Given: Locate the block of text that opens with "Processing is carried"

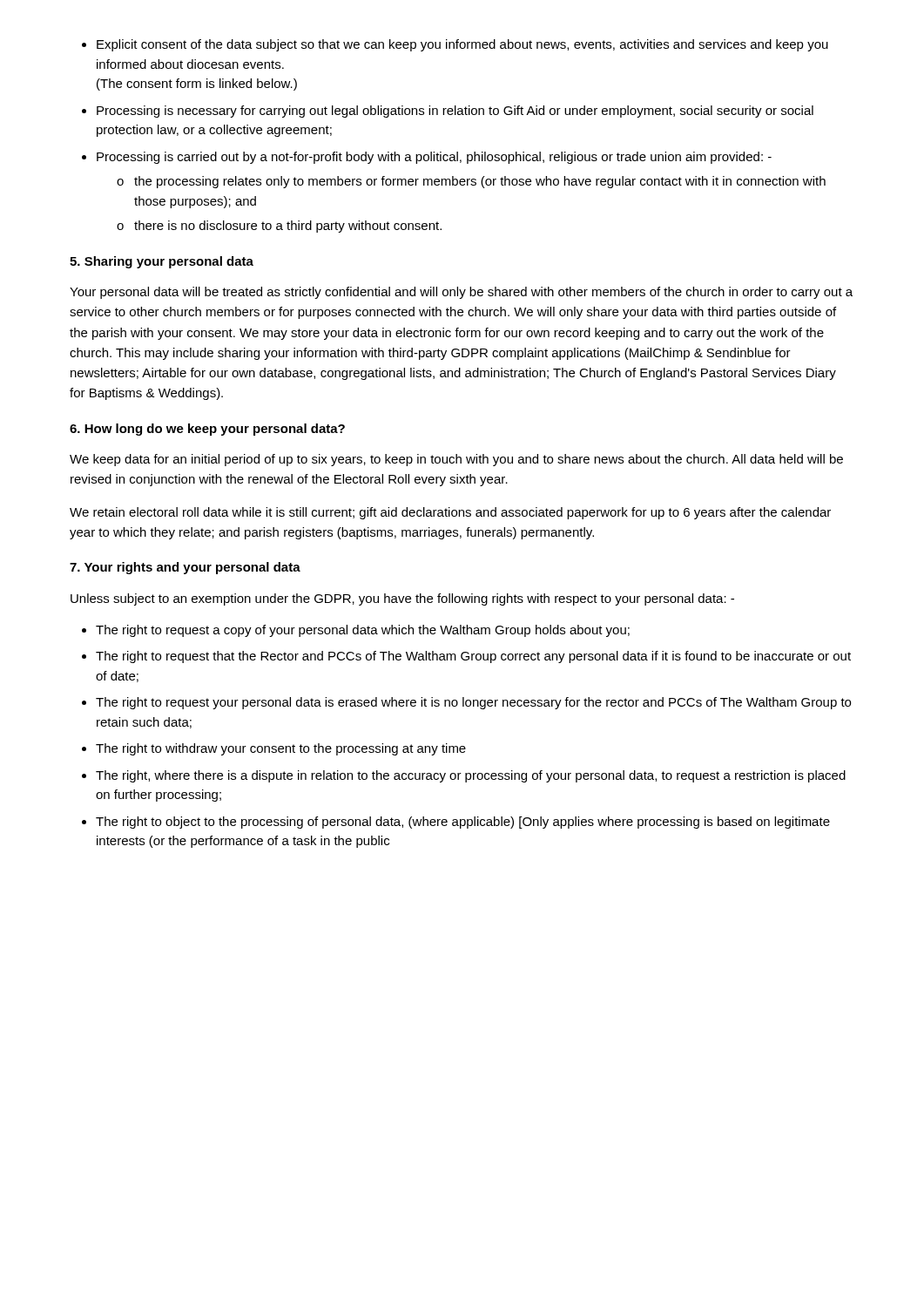Looking at the screenshot, I should click(x=475, y=191).
